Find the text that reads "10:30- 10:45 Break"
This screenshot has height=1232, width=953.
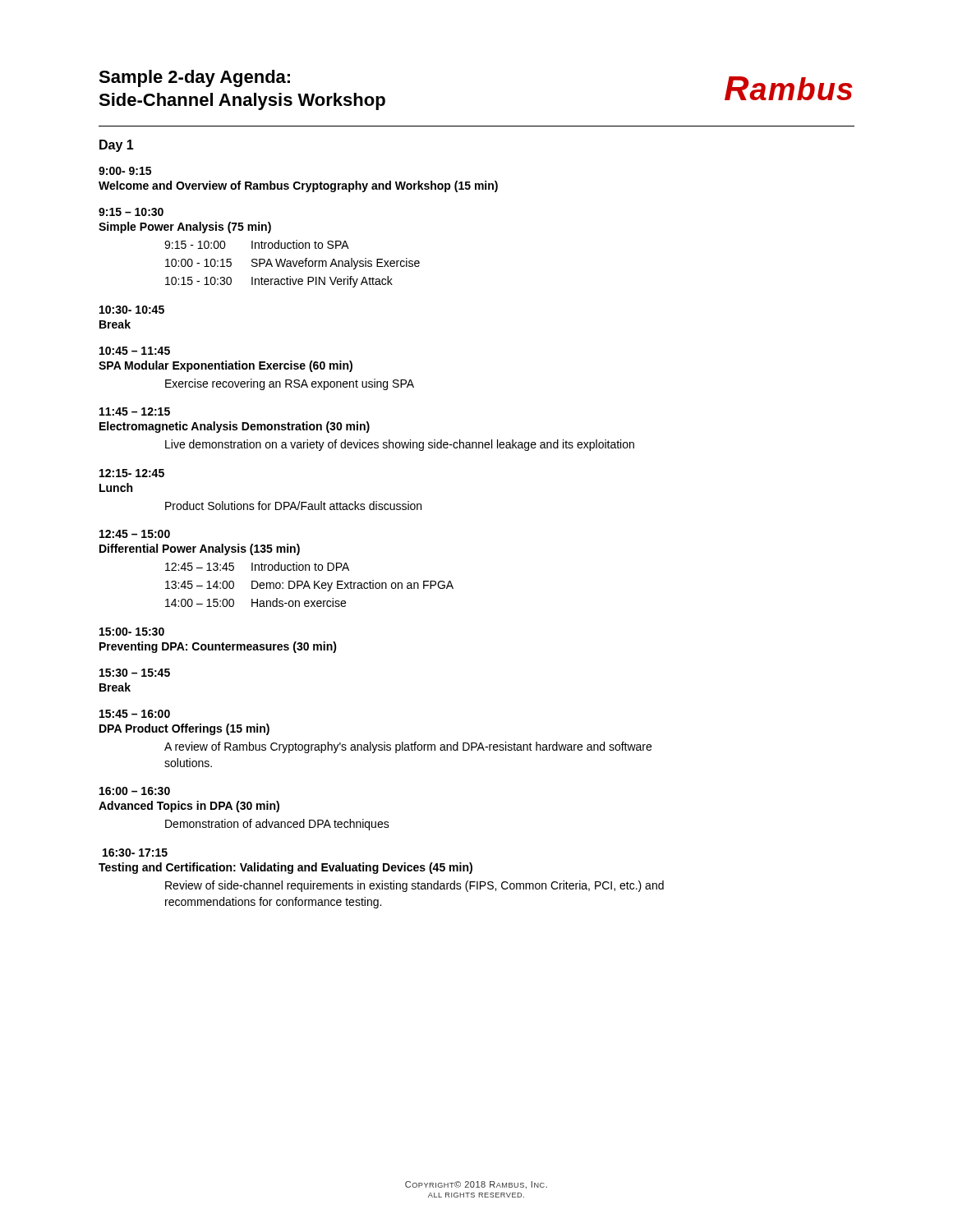pos(132,310)
